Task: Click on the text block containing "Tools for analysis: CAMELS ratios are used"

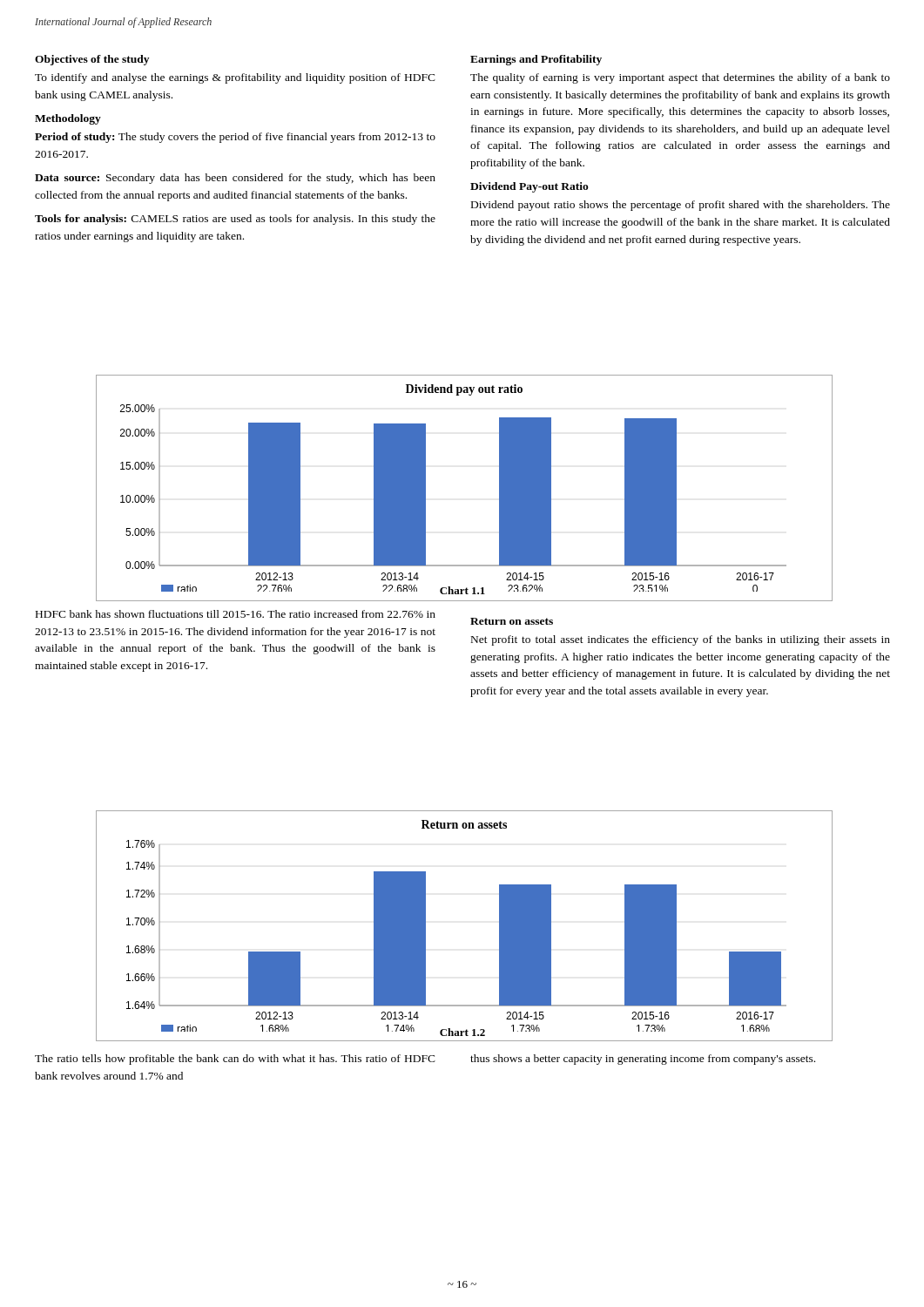Action: (235, 227)
